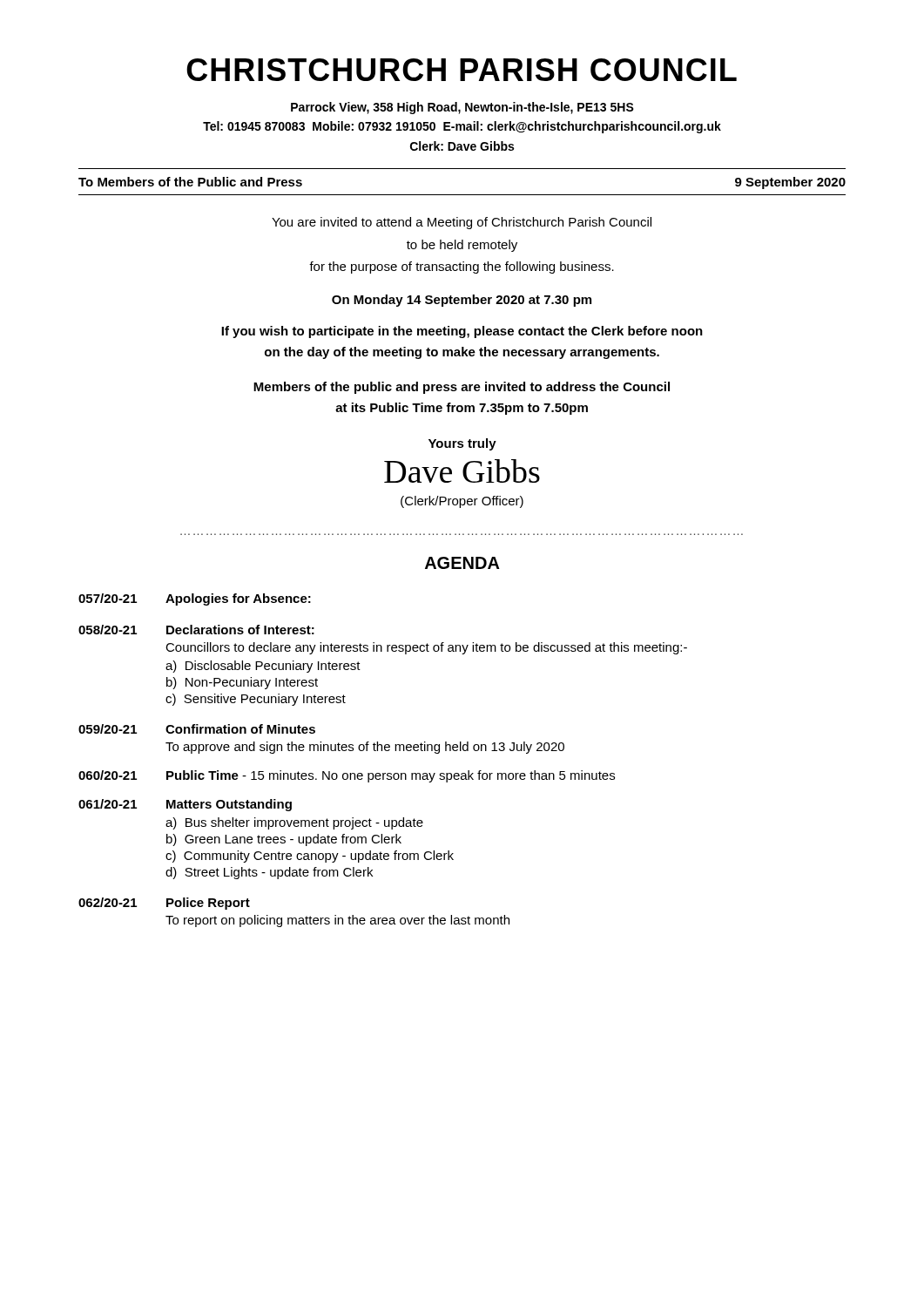This screenshot has height=1307, width=924.
Task: Locate the text starting "Parrock View, 358 High Road, Newton-in-the-Isle,"
Action: click(x=462, y=127)
